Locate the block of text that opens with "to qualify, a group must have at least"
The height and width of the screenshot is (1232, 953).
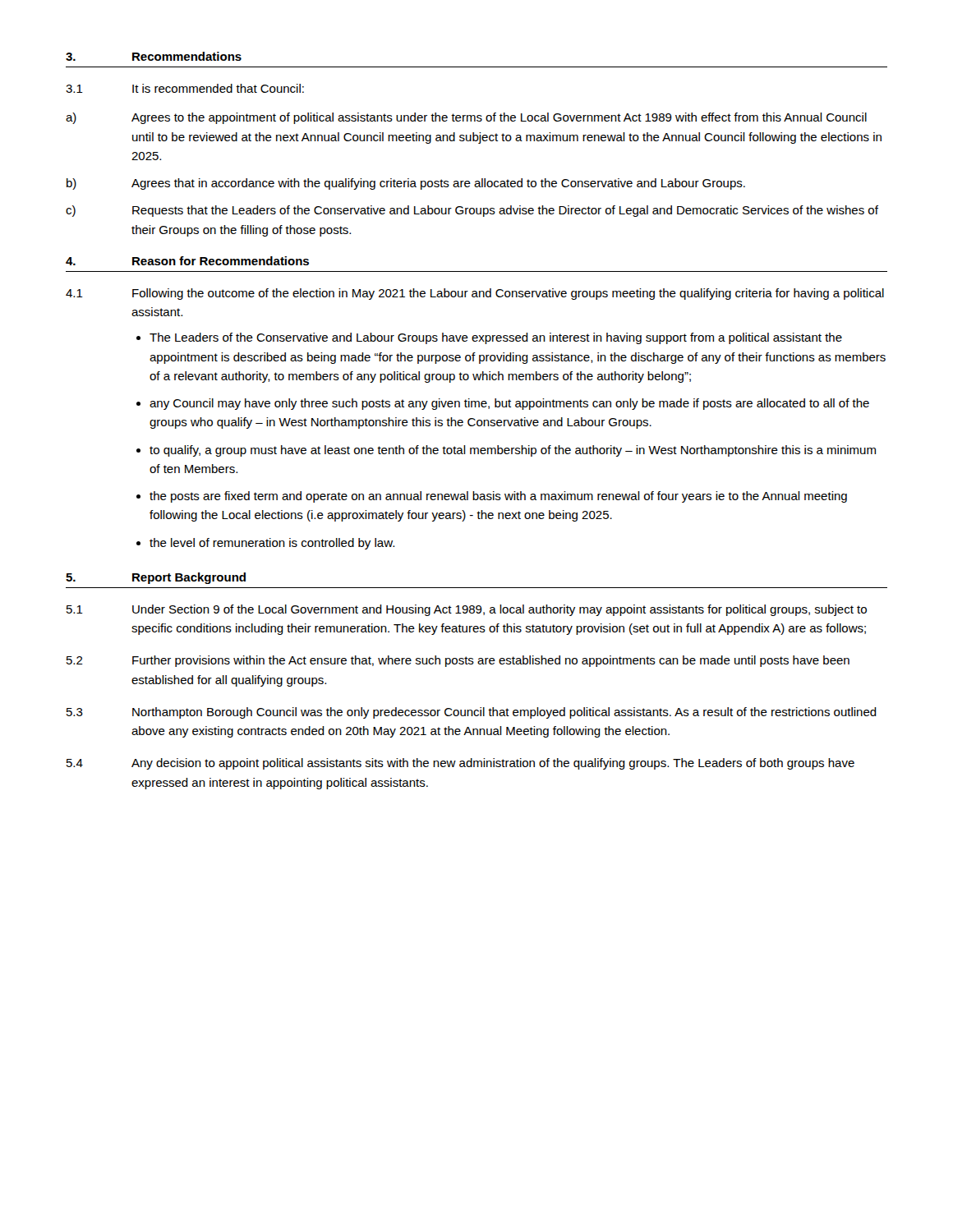click(x=513, y=459)
